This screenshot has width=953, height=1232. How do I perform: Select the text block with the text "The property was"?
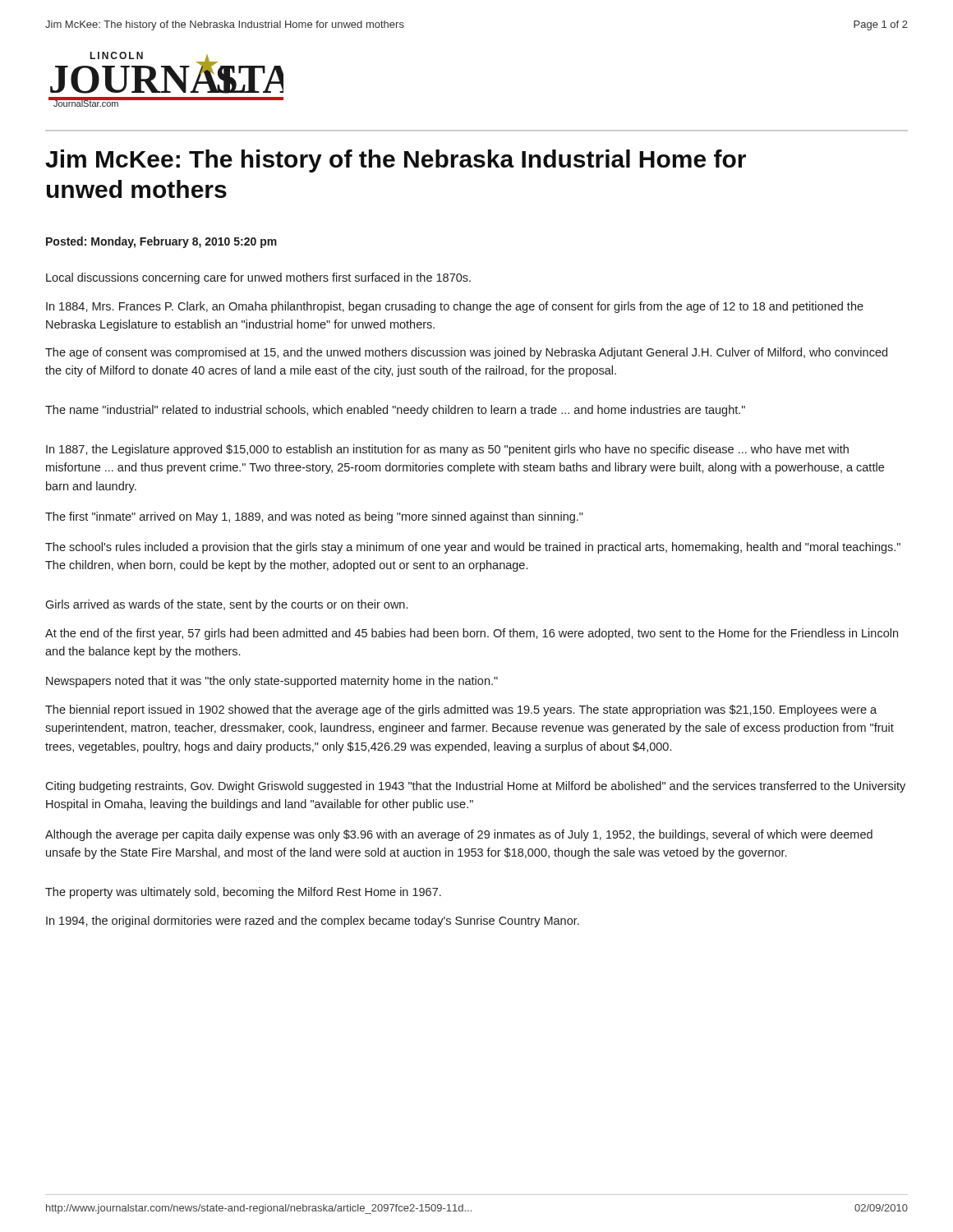243,892
